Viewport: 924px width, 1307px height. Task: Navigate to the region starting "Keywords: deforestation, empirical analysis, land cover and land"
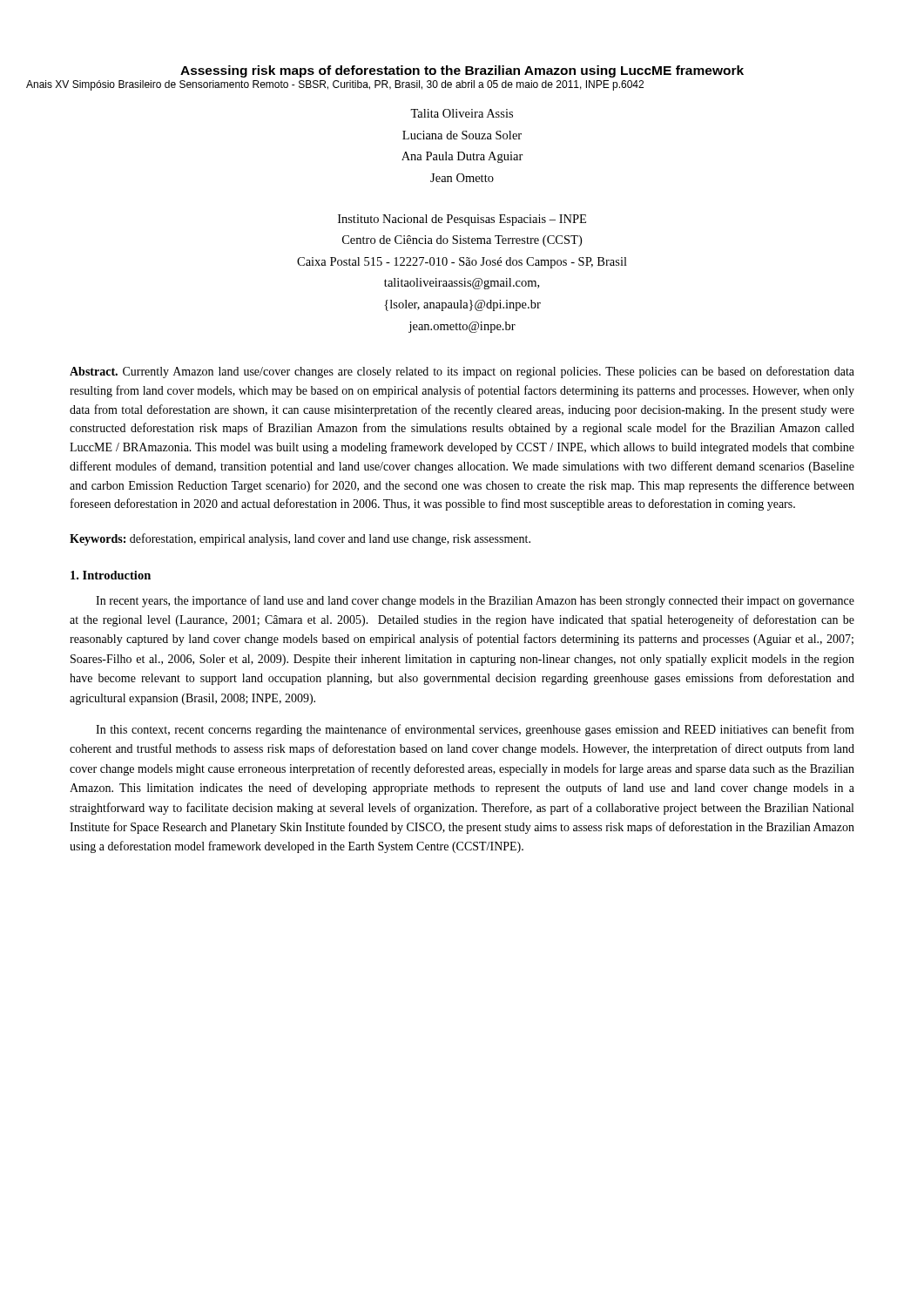[300, 539]
